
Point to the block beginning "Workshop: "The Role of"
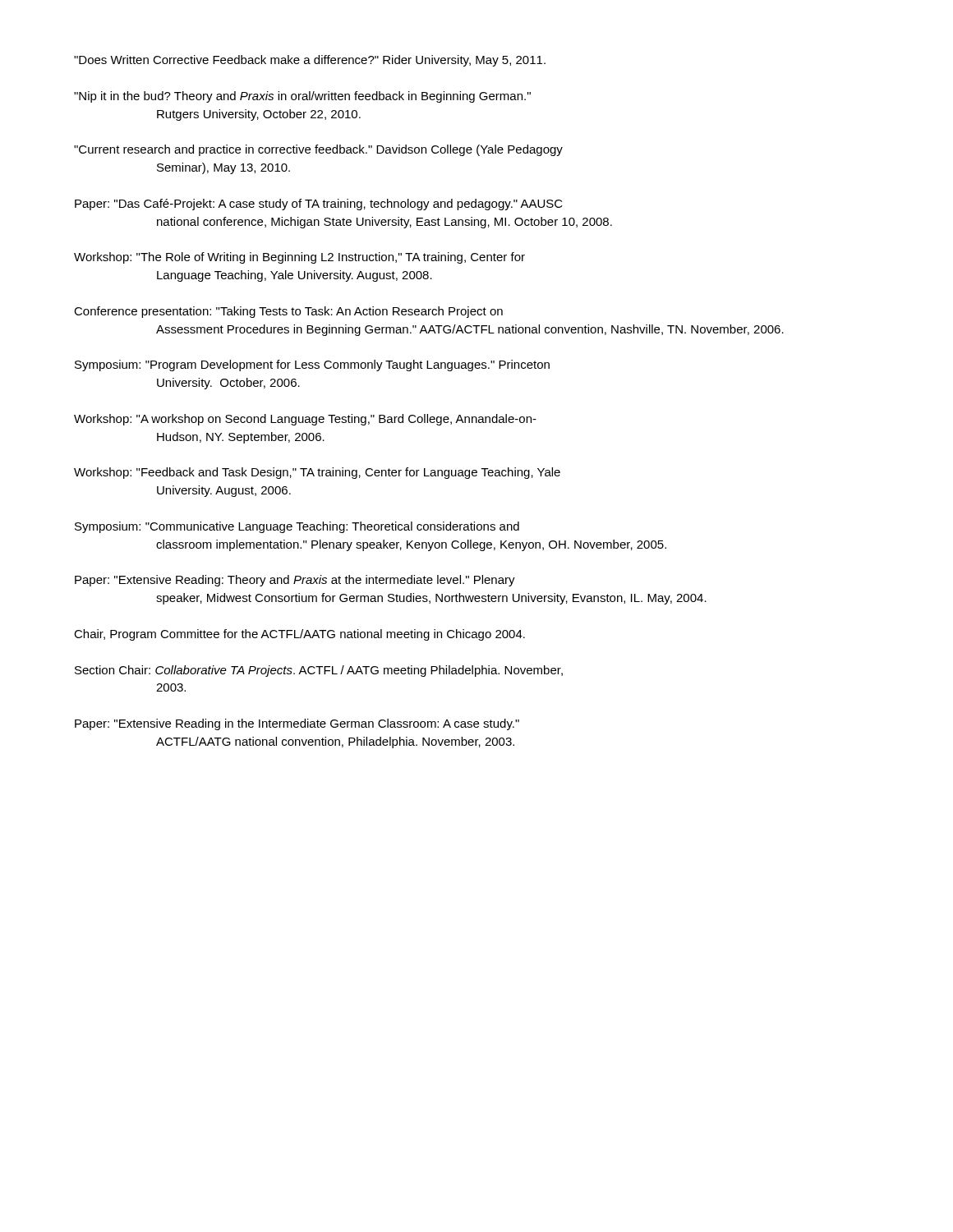pyautogui.click(x=460, y=266)
